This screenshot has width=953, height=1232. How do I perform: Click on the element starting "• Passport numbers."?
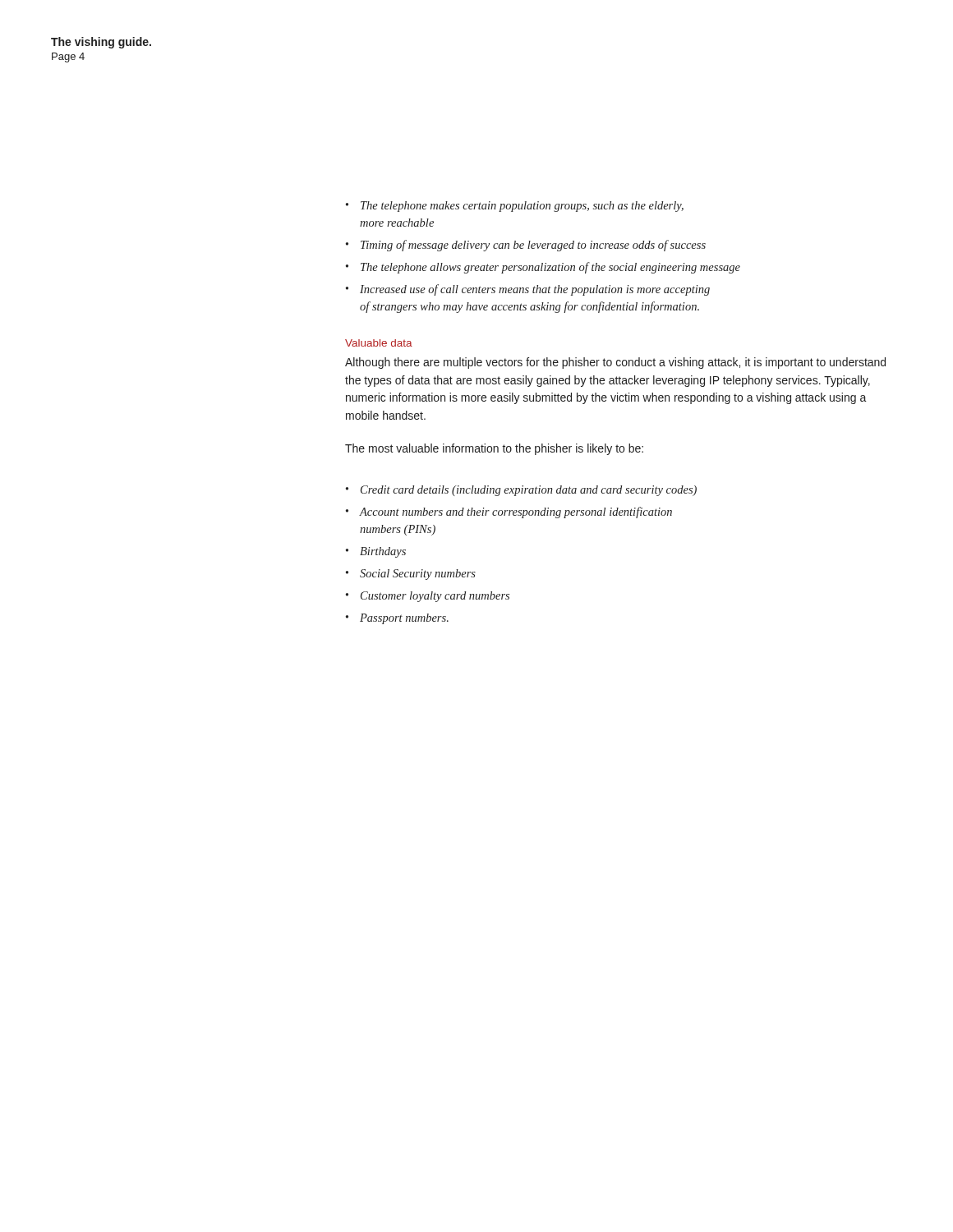pos(397,618)
